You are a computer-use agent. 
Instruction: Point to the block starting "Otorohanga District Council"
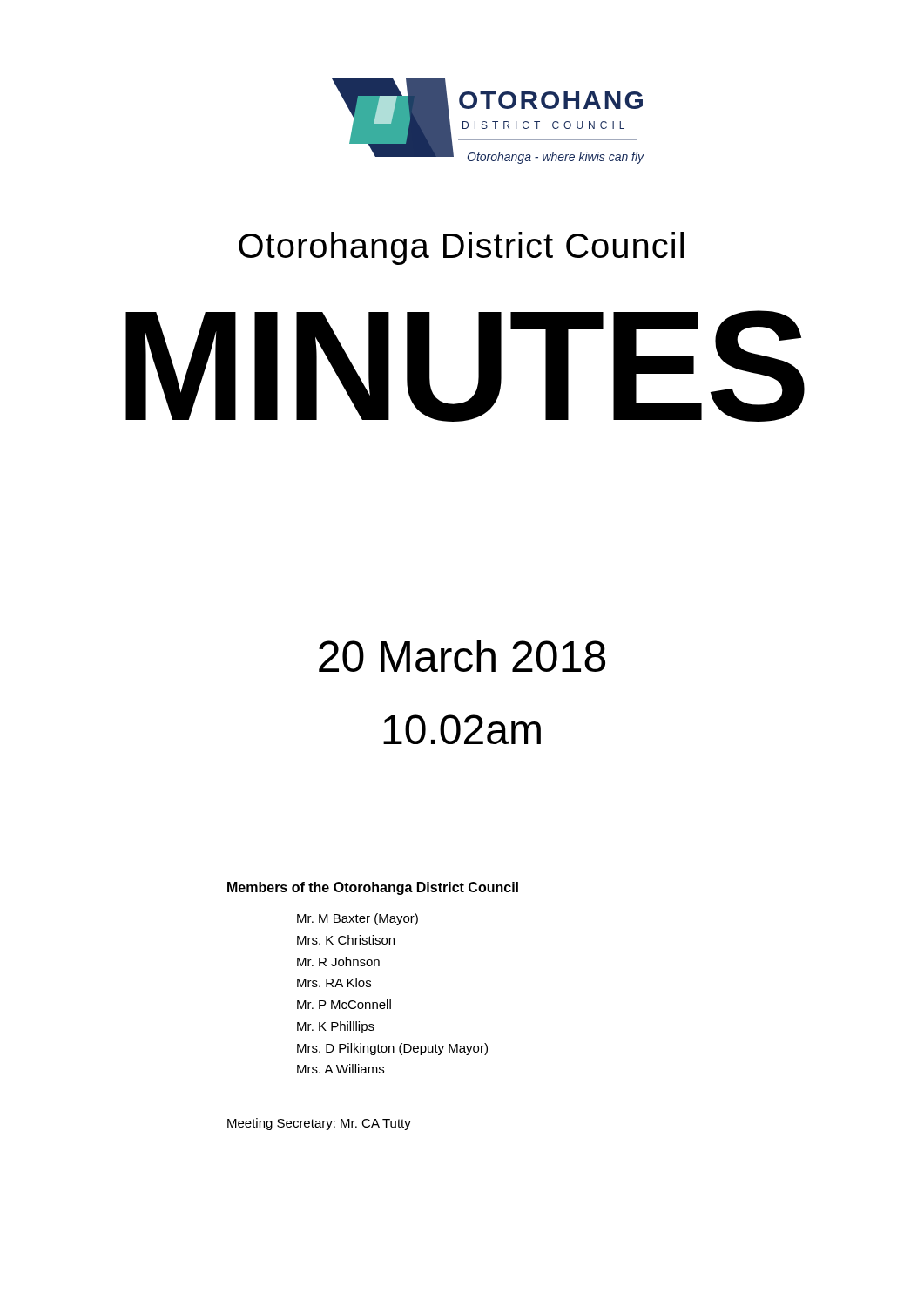(x=462, y=246)
